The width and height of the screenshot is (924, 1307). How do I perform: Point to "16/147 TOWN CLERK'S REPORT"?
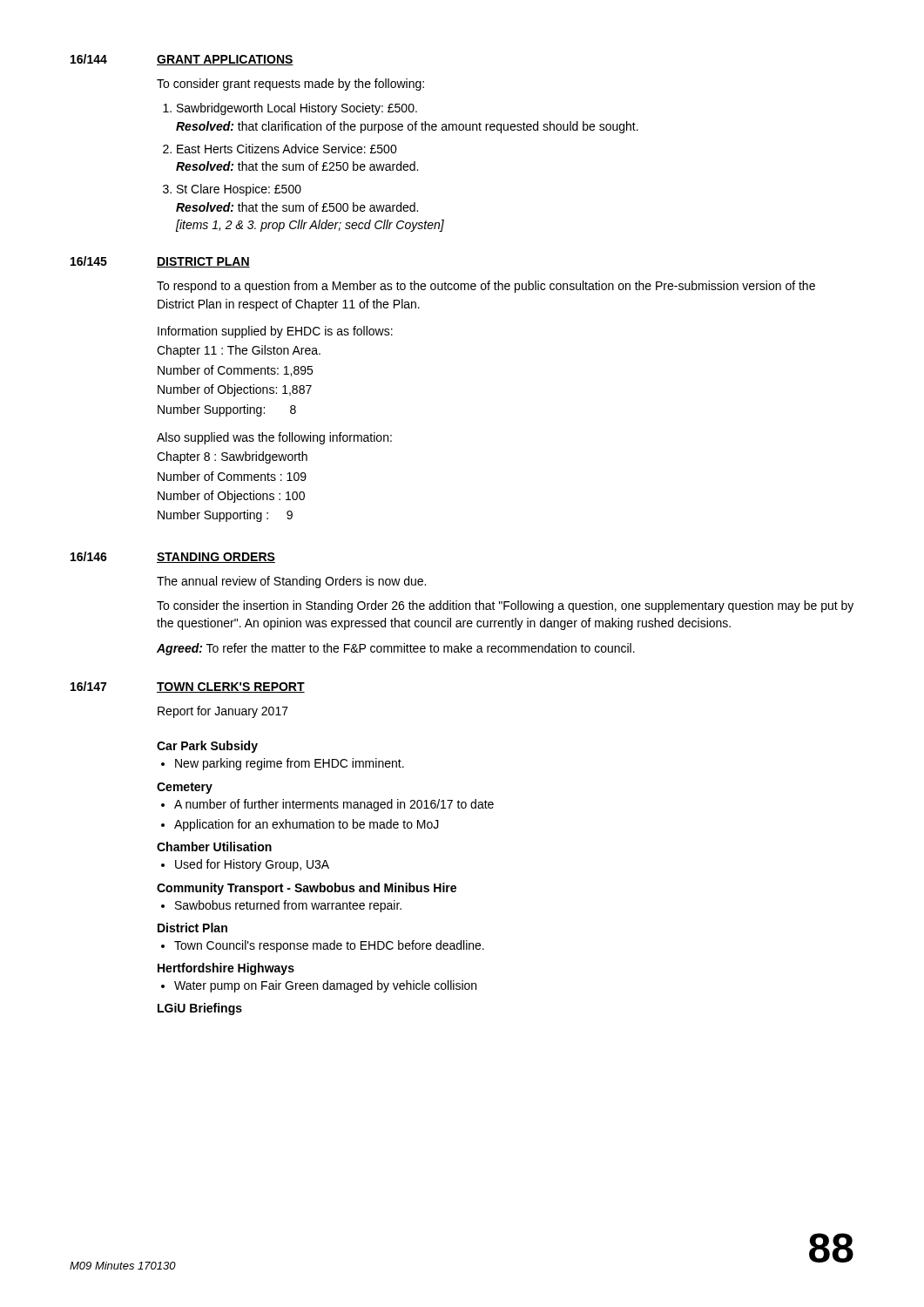(x=188, y=687)
